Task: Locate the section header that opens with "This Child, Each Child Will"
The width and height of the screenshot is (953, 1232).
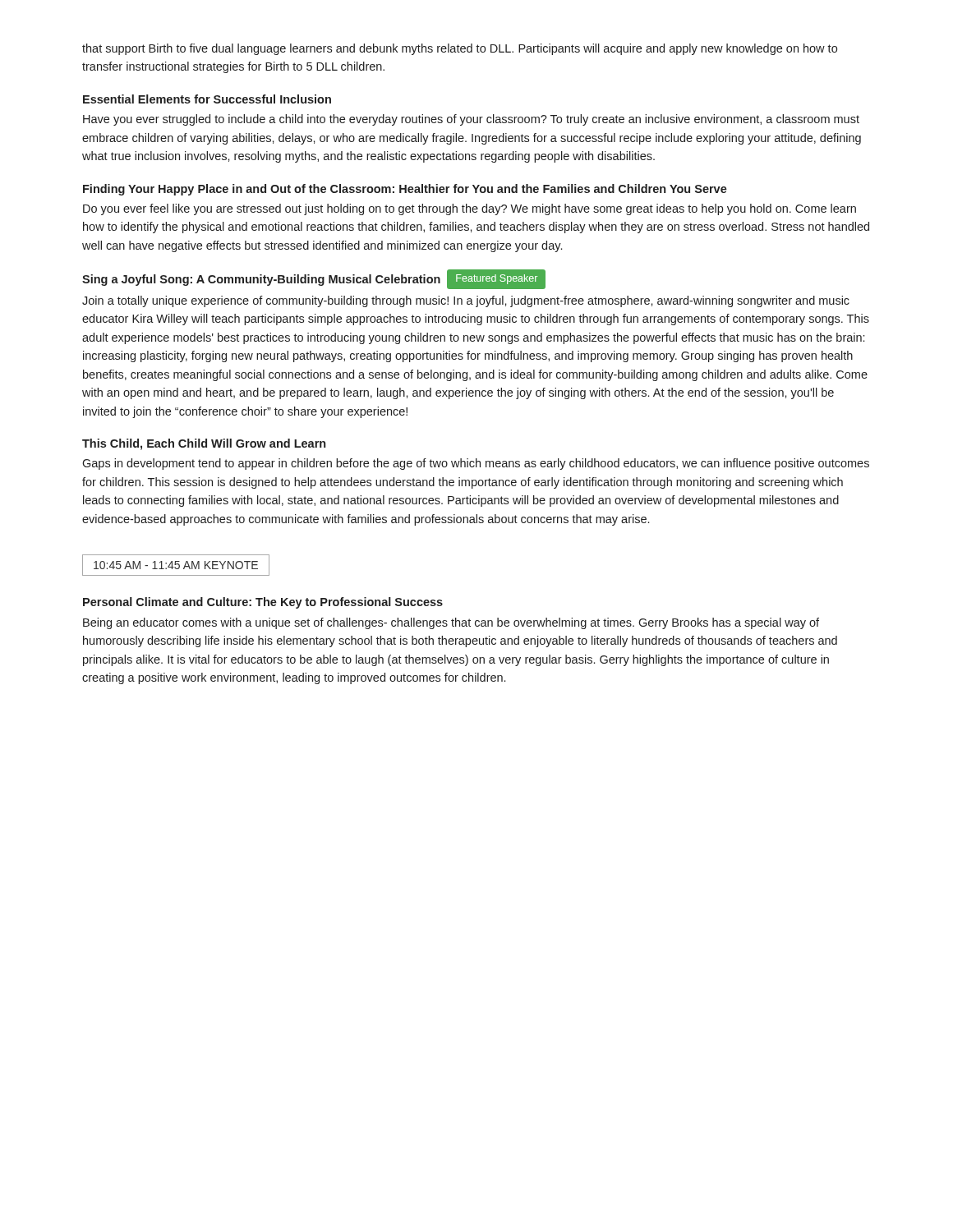Action: click(204, 444)
